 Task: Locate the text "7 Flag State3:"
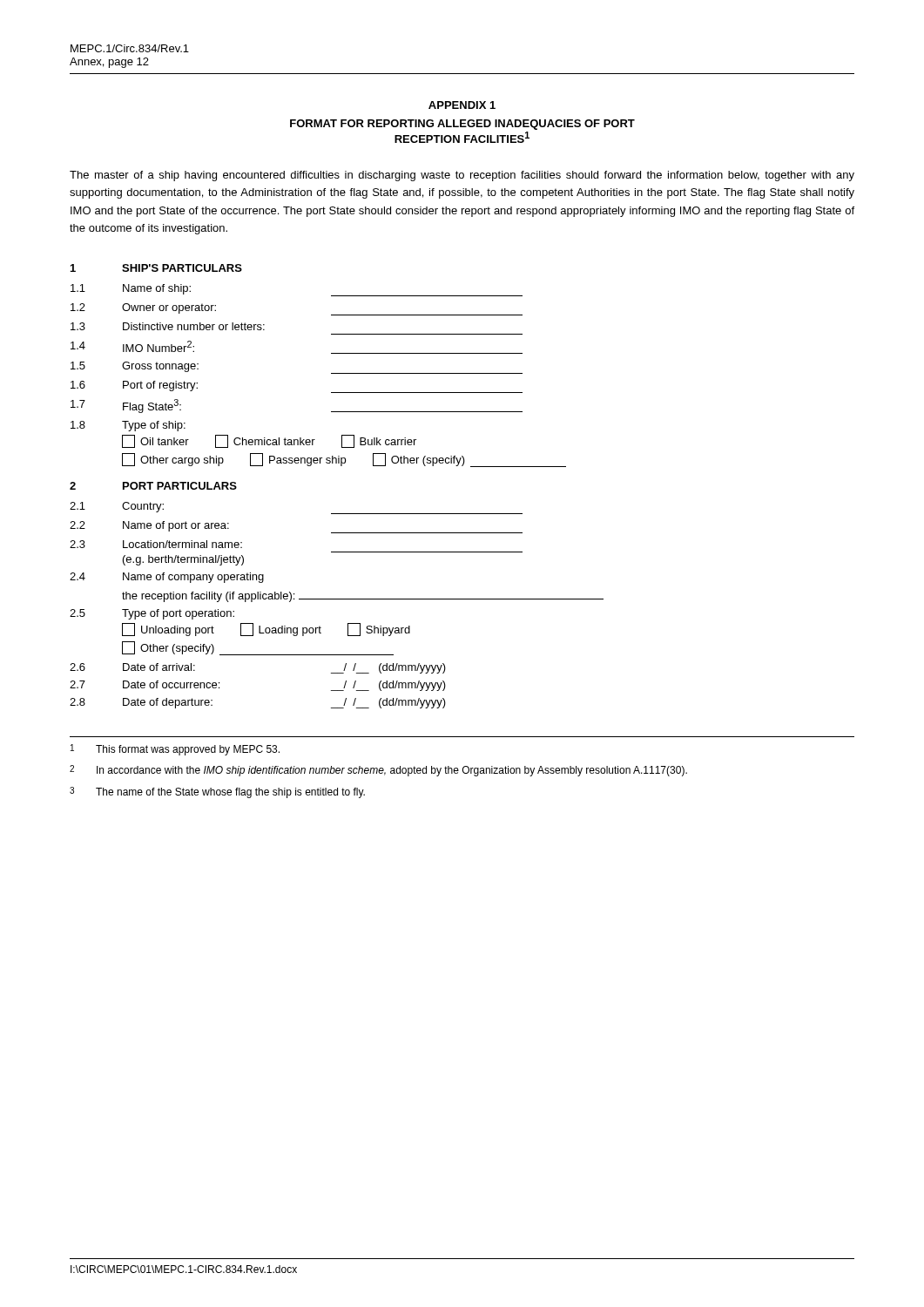153,406
